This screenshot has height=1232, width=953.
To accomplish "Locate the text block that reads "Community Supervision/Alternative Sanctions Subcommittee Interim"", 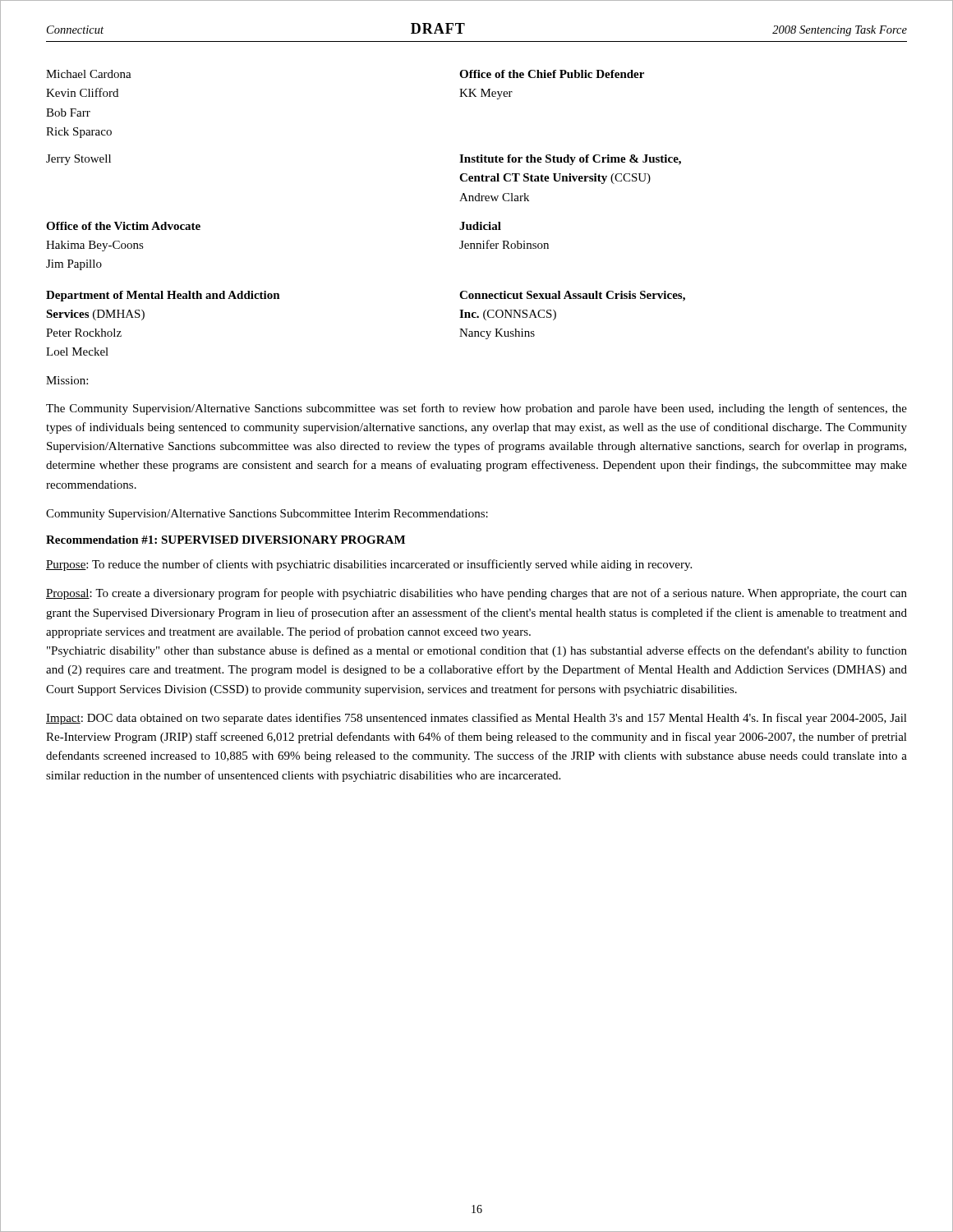I will [267, 513].
